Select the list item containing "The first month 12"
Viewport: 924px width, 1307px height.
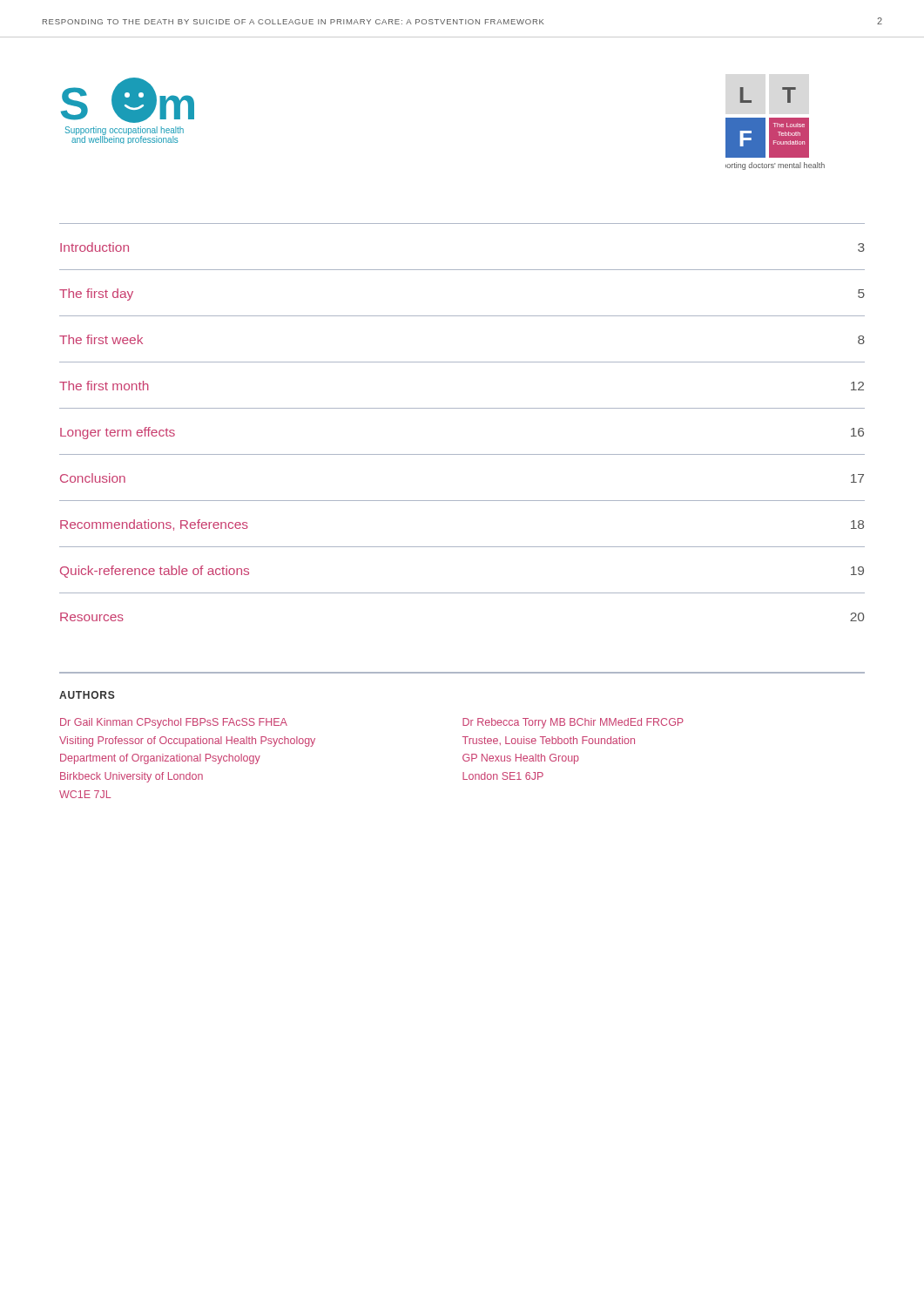click(x=106, y=386)
